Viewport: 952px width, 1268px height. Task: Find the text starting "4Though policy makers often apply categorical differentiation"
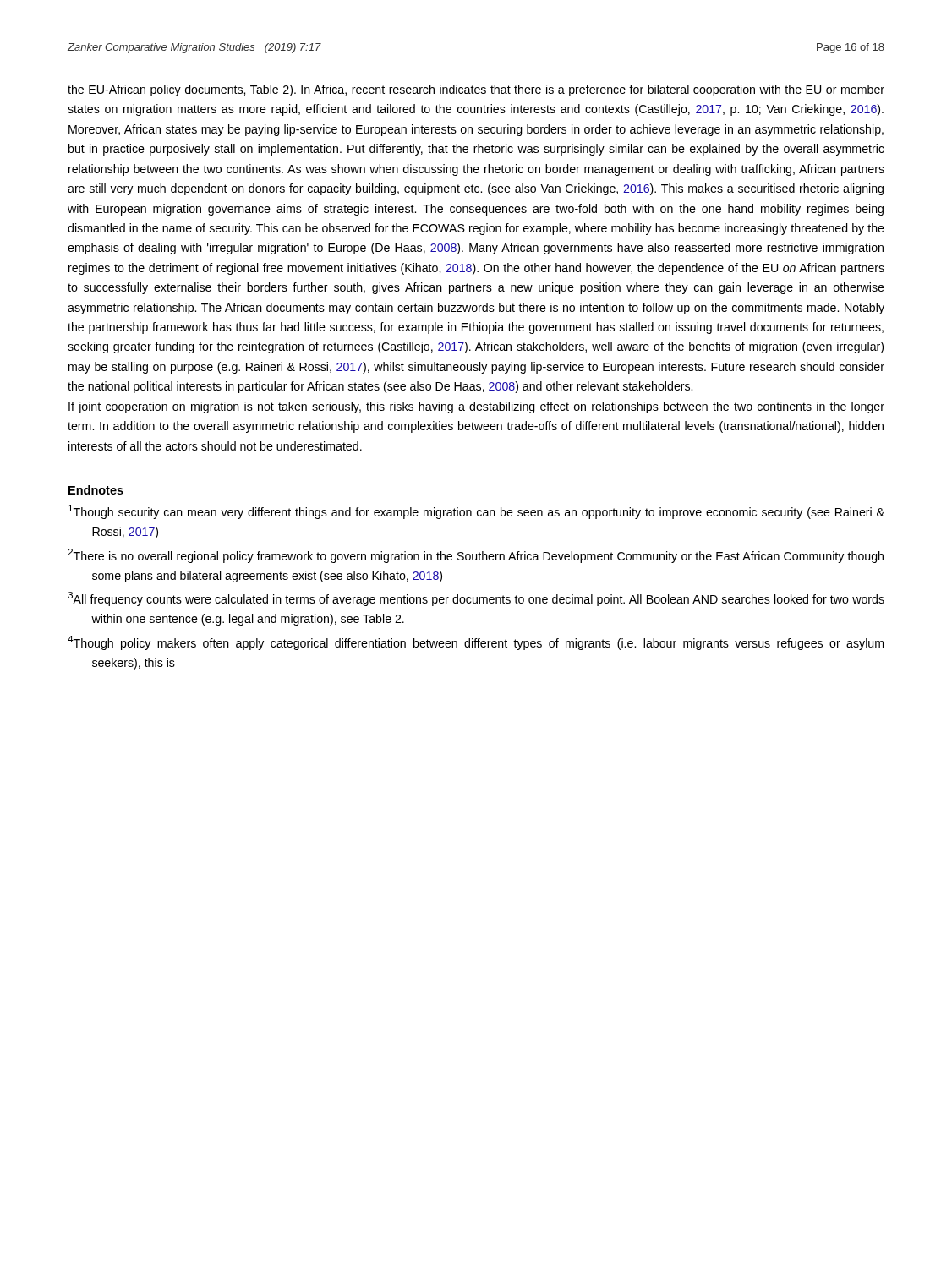tap(476, 651)
